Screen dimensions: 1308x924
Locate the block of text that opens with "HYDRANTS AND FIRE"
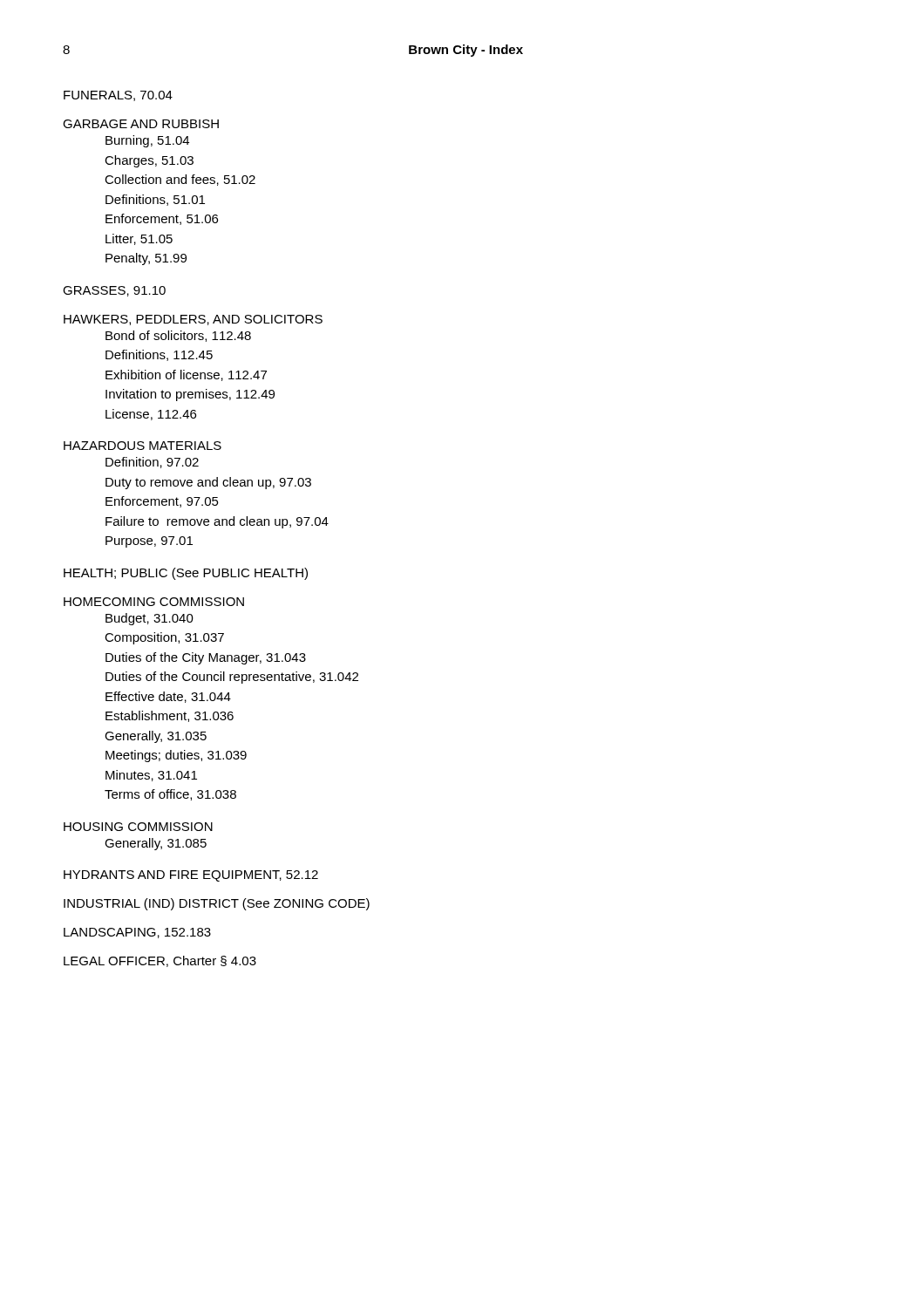191,874
